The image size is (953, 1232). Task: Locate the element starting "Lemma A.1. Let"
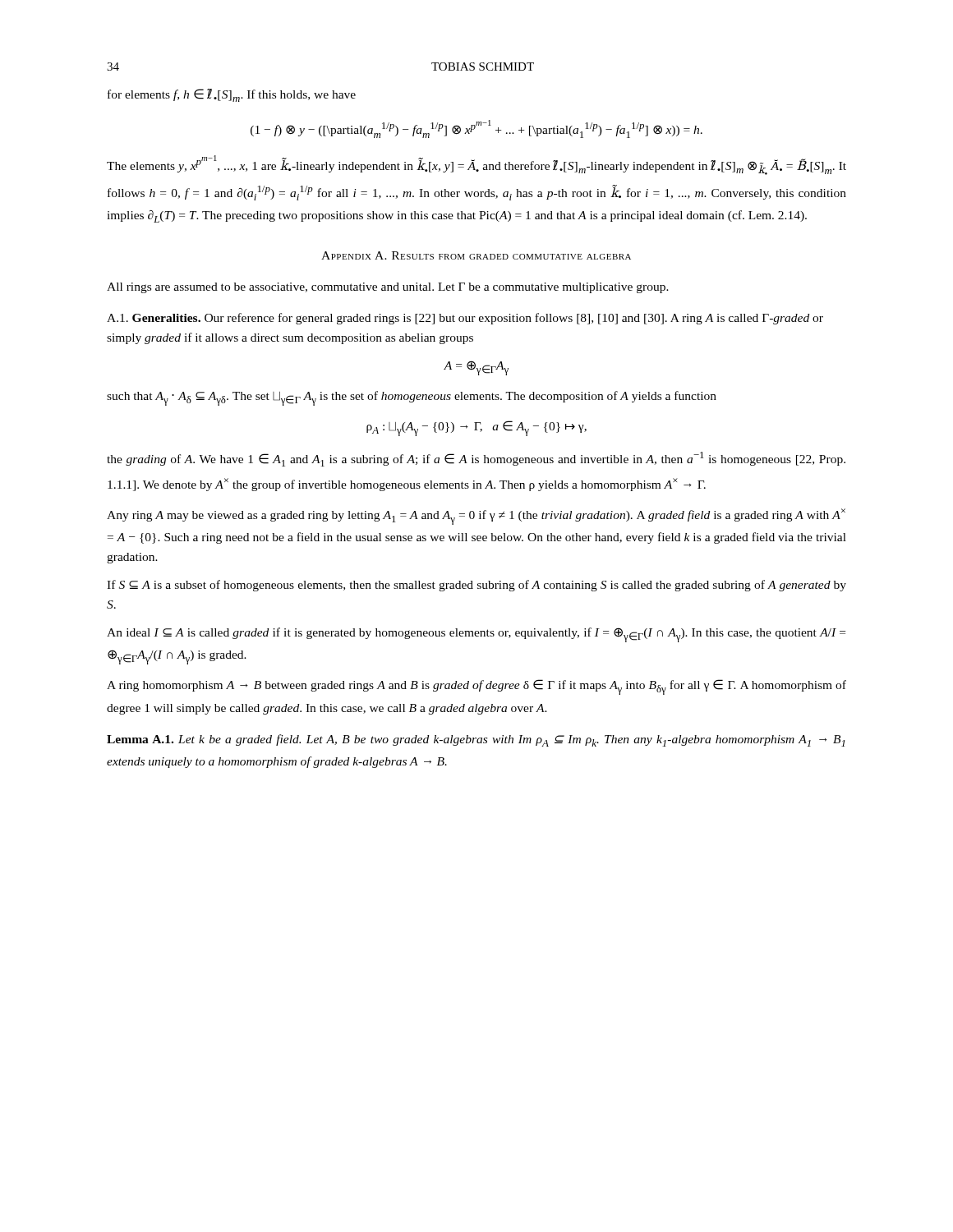(476, 750)
